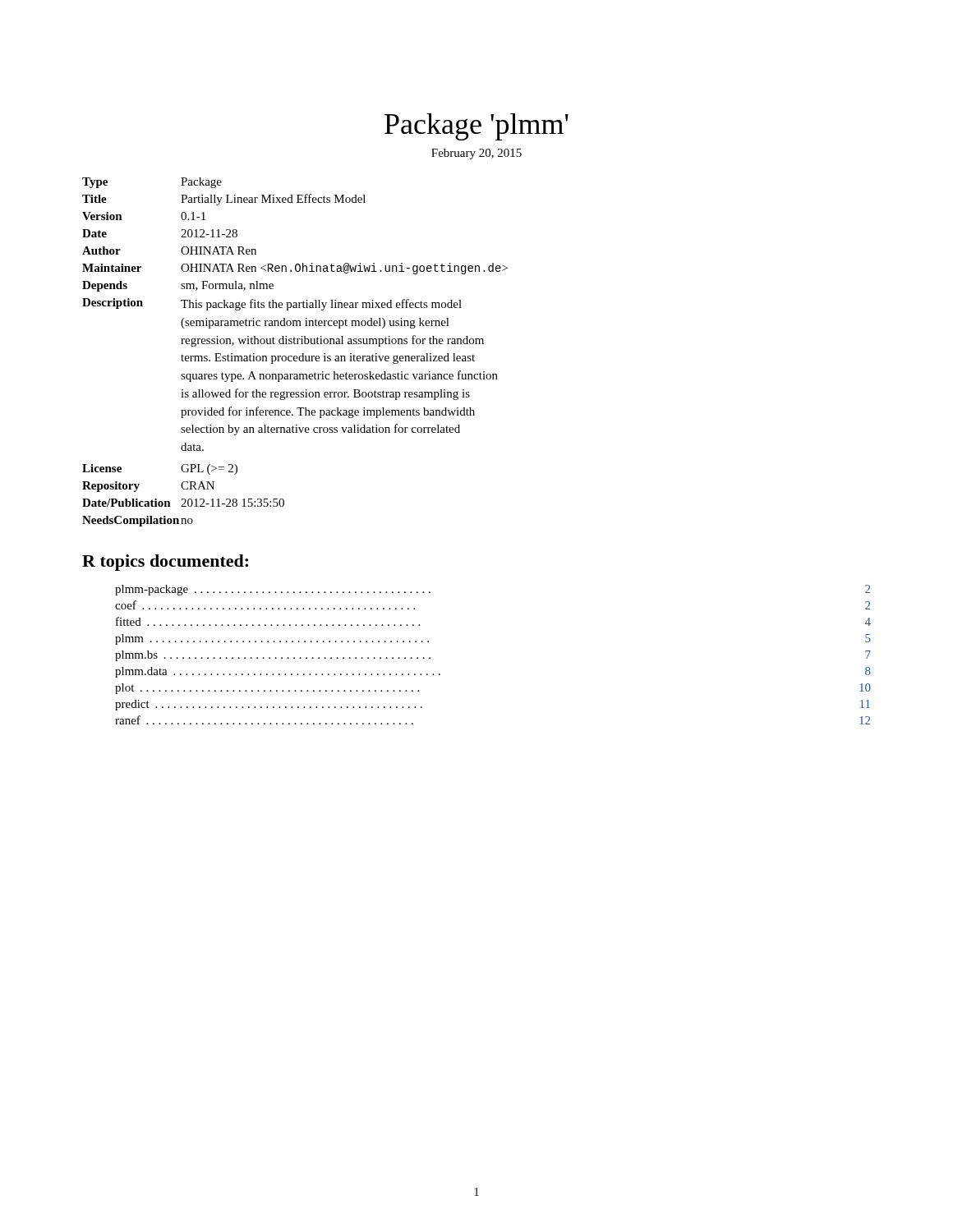Select the text that says "NeedsCompilation no"
Screen dimensions: 1232x953
pos(138,520)
